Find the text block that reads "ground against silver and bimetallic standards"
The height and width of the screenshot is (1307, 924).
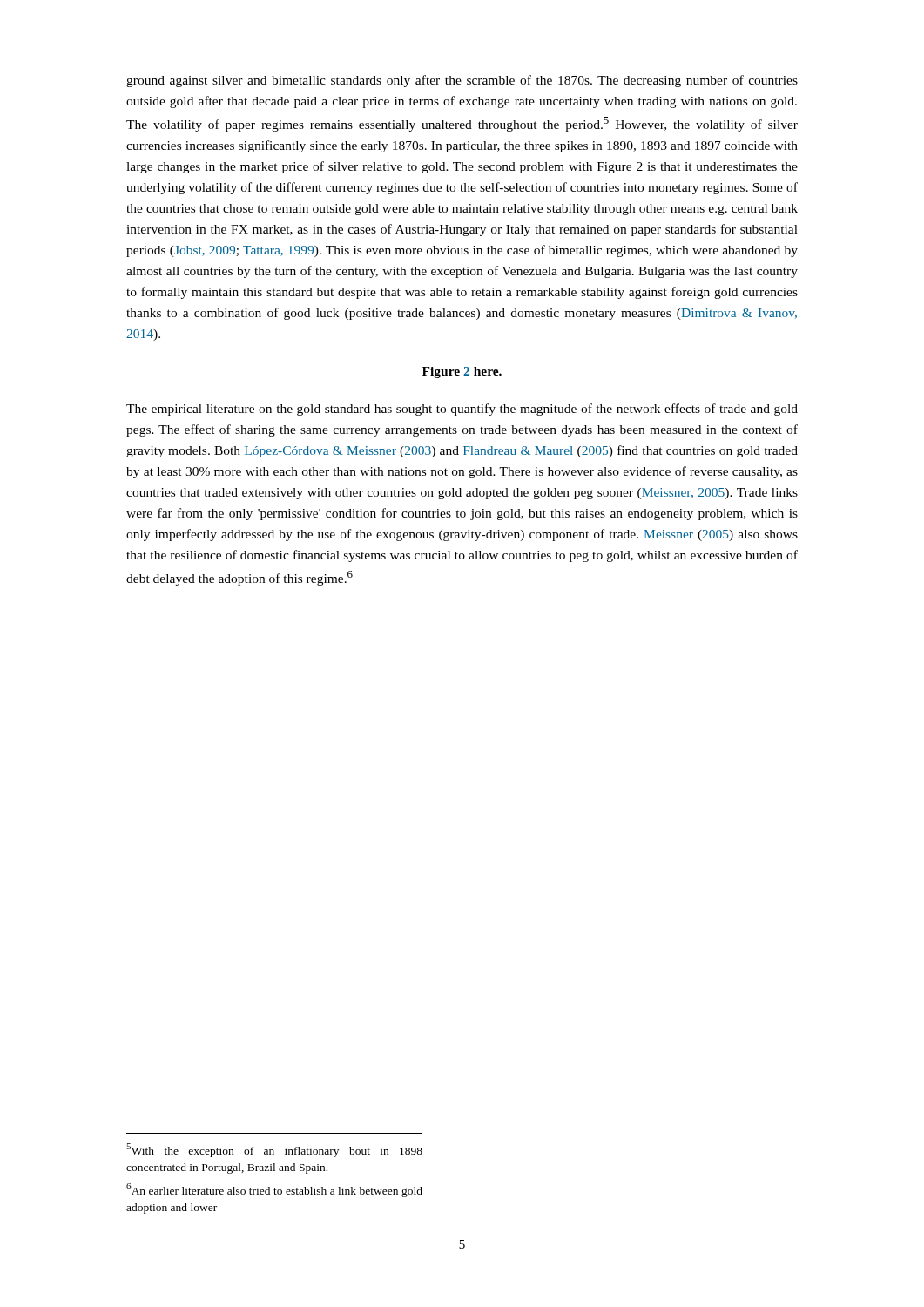click(x=462, y=207)
